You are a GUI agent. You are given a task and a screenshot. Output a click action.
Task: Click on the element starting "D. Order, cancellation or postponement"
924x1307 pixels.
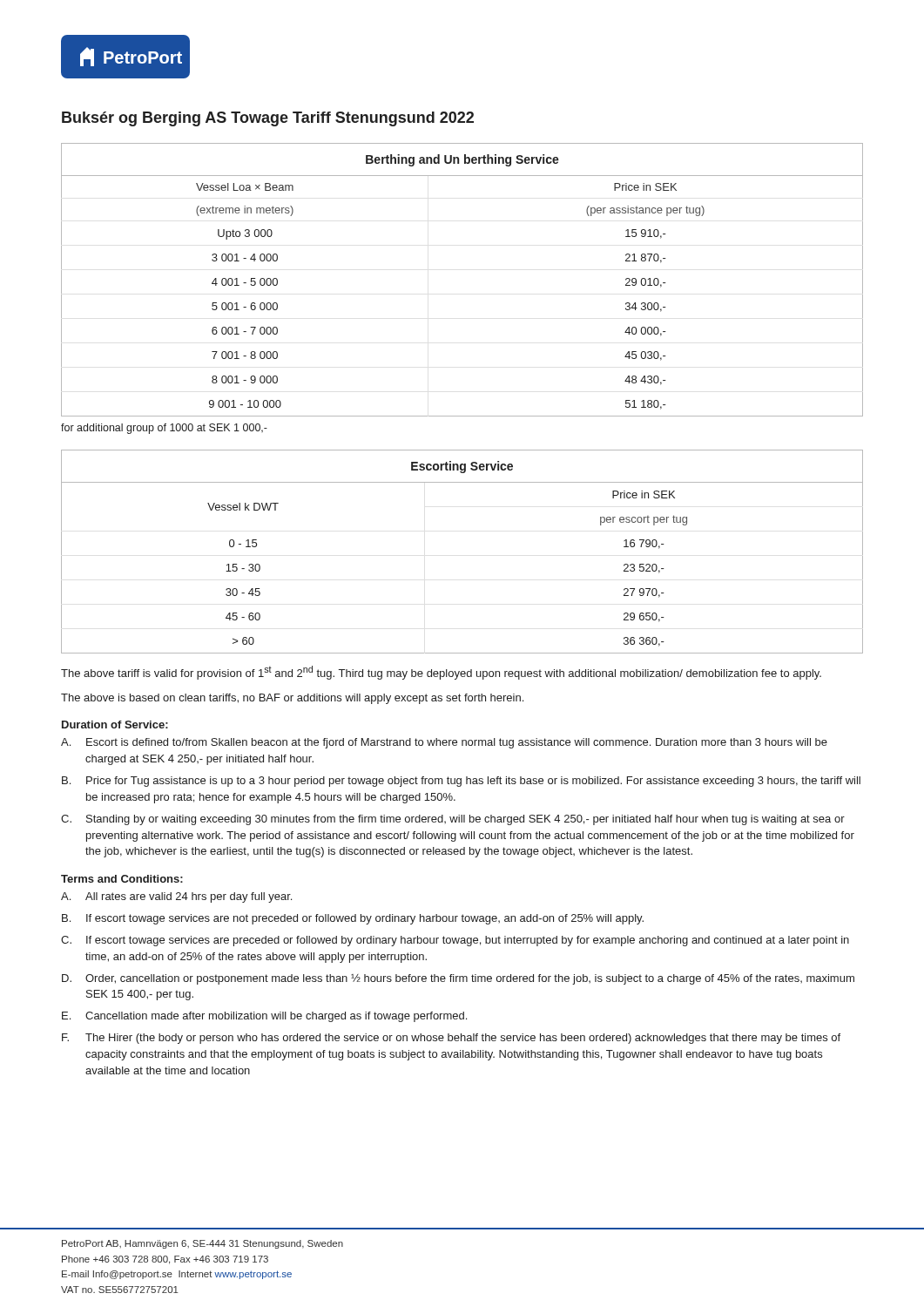pyautogui.click(x=462, y=987)
